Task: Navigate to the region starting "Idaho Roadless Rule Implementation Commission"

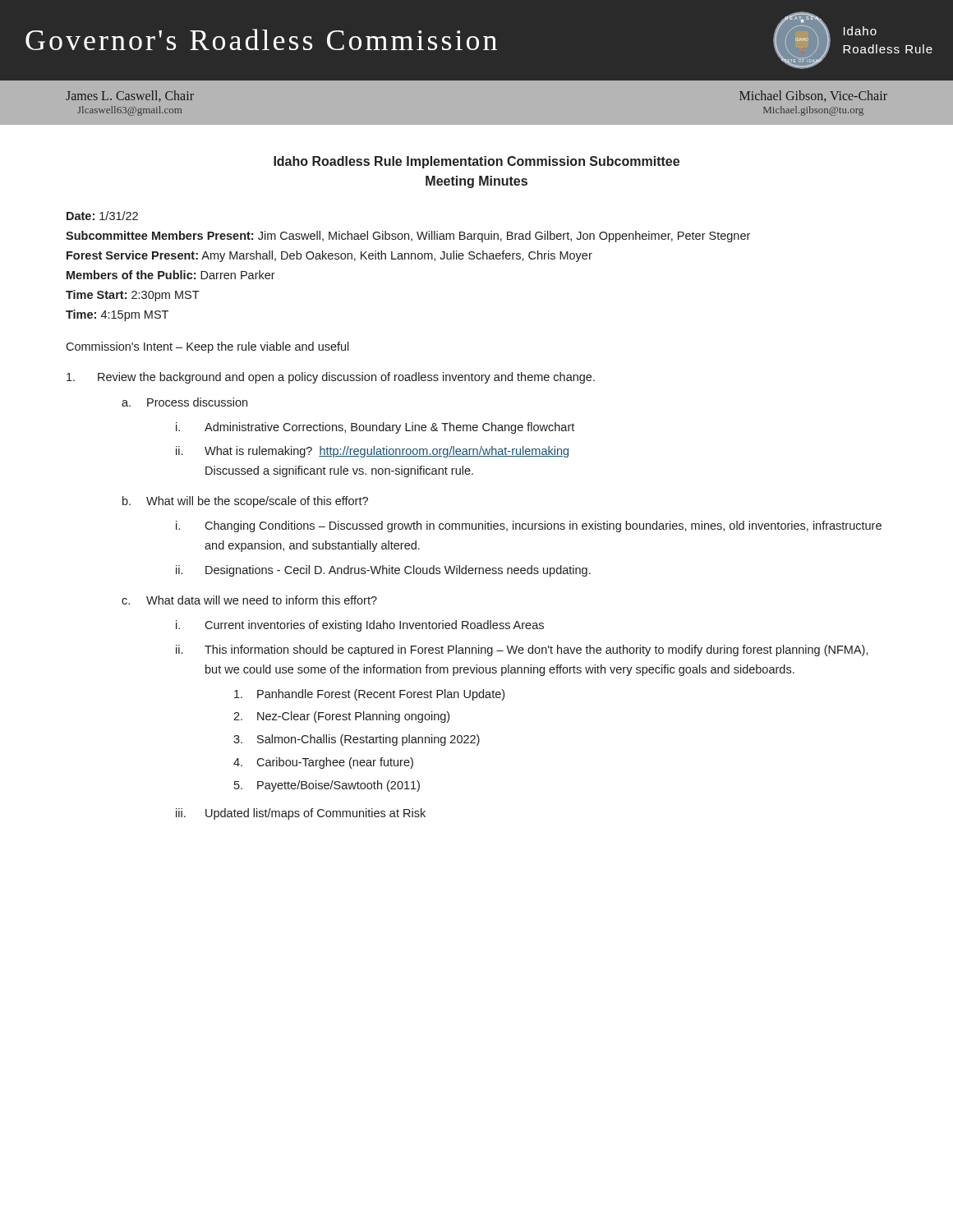Action: (476, 161)
